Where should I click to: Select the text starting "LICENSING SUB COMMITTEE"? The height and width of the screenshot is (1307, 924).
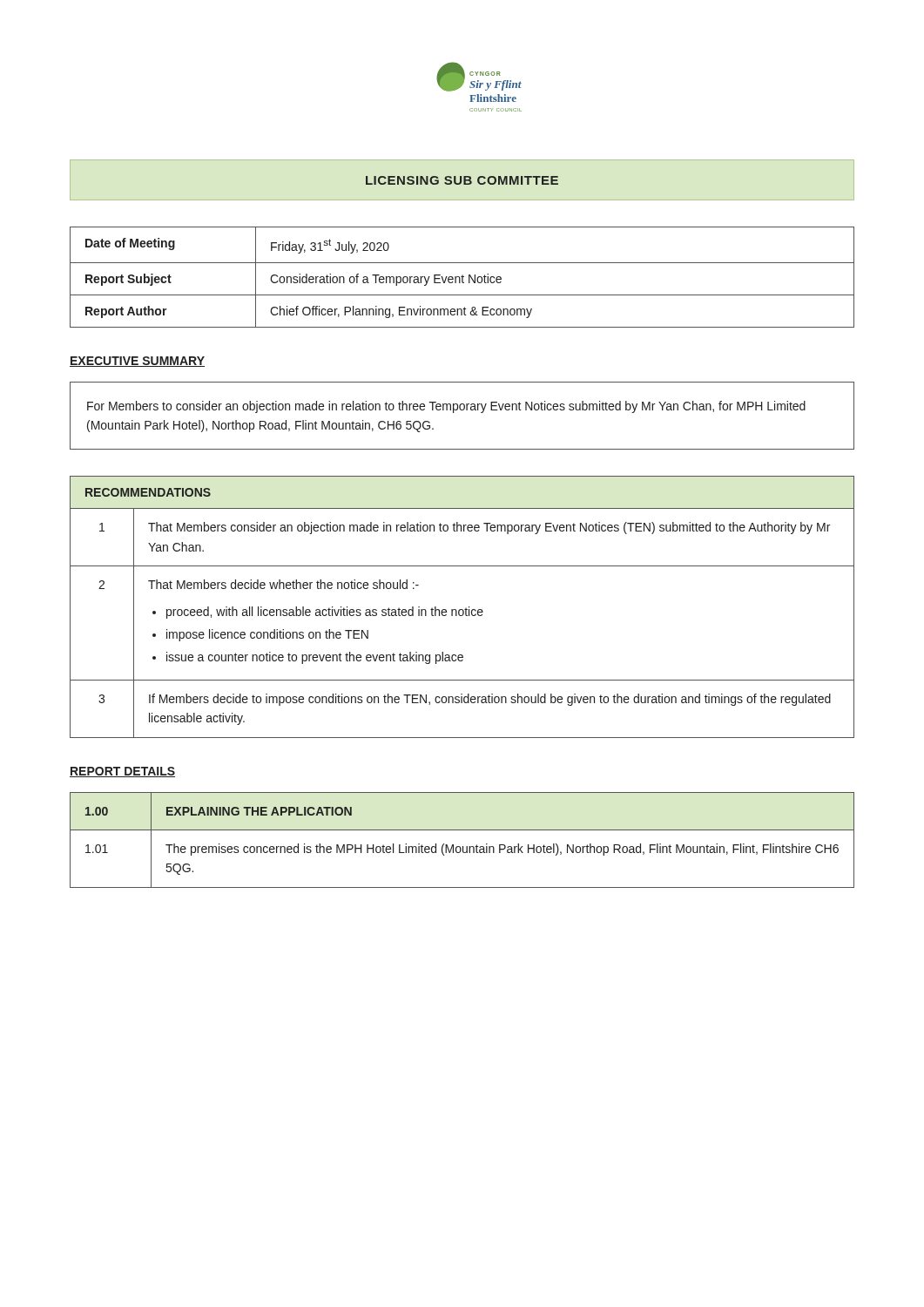click(x=462, y=180)
